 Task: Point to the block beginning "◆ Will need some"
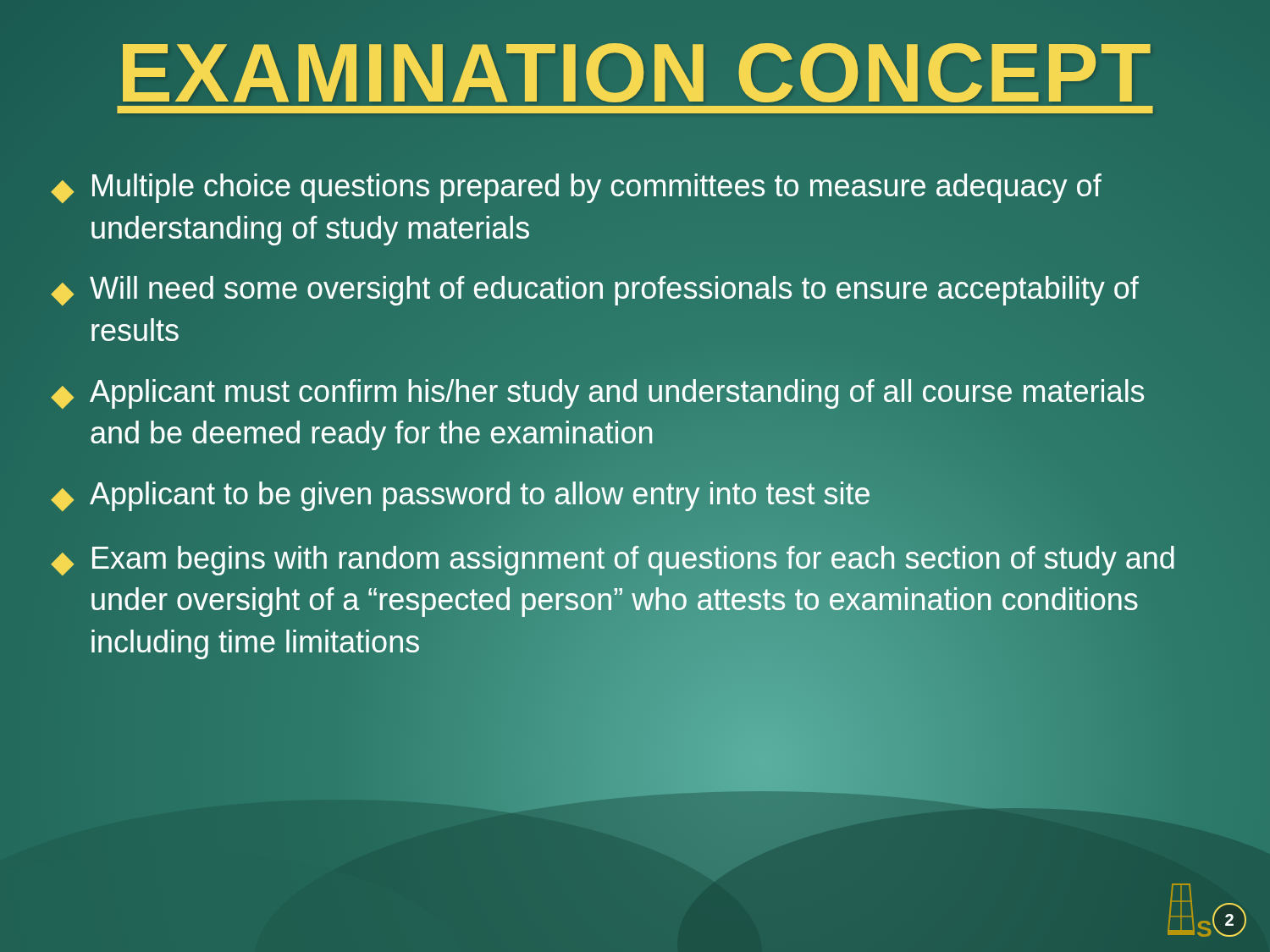627,310
